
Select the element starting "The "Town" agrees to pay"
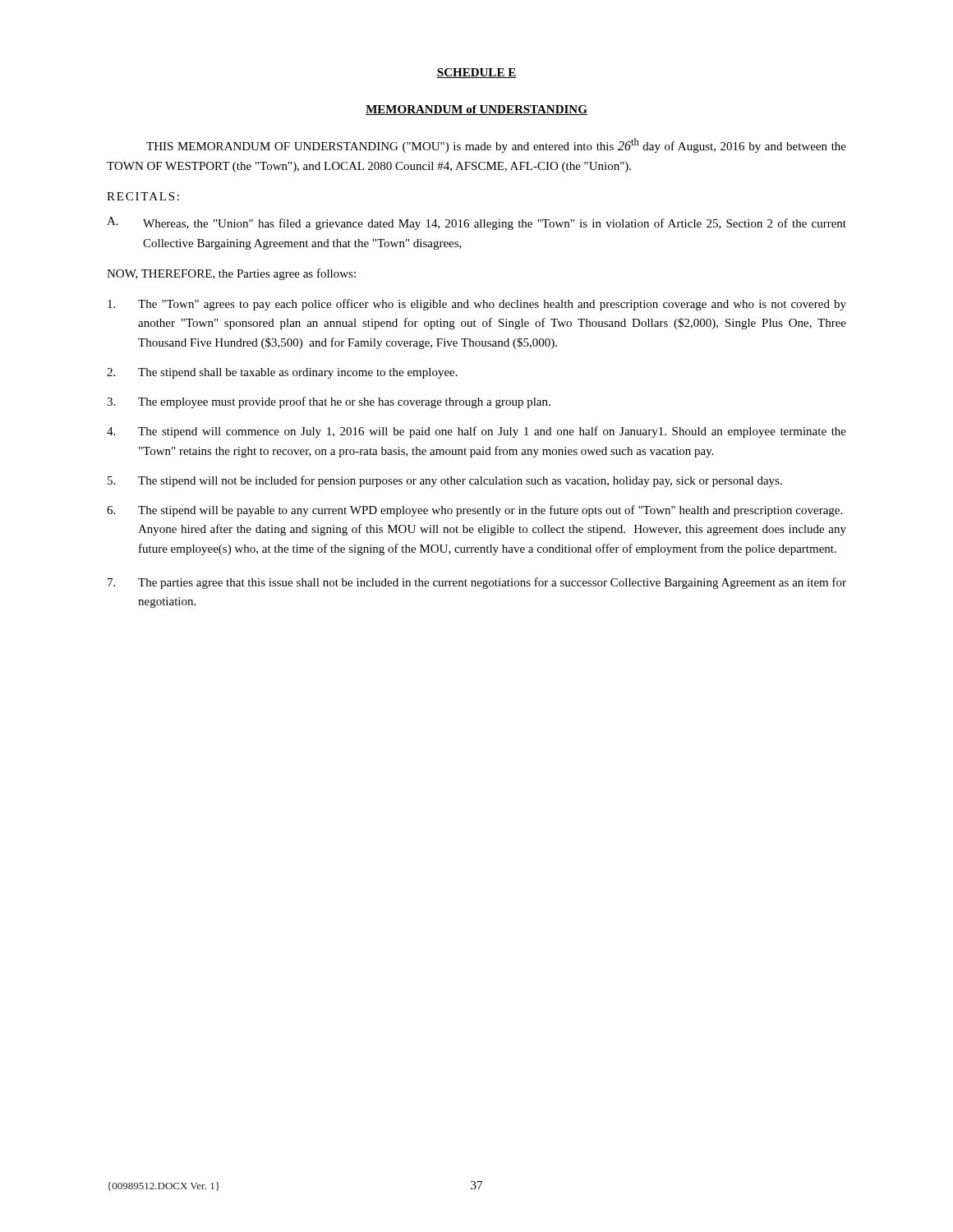[476, 324]
